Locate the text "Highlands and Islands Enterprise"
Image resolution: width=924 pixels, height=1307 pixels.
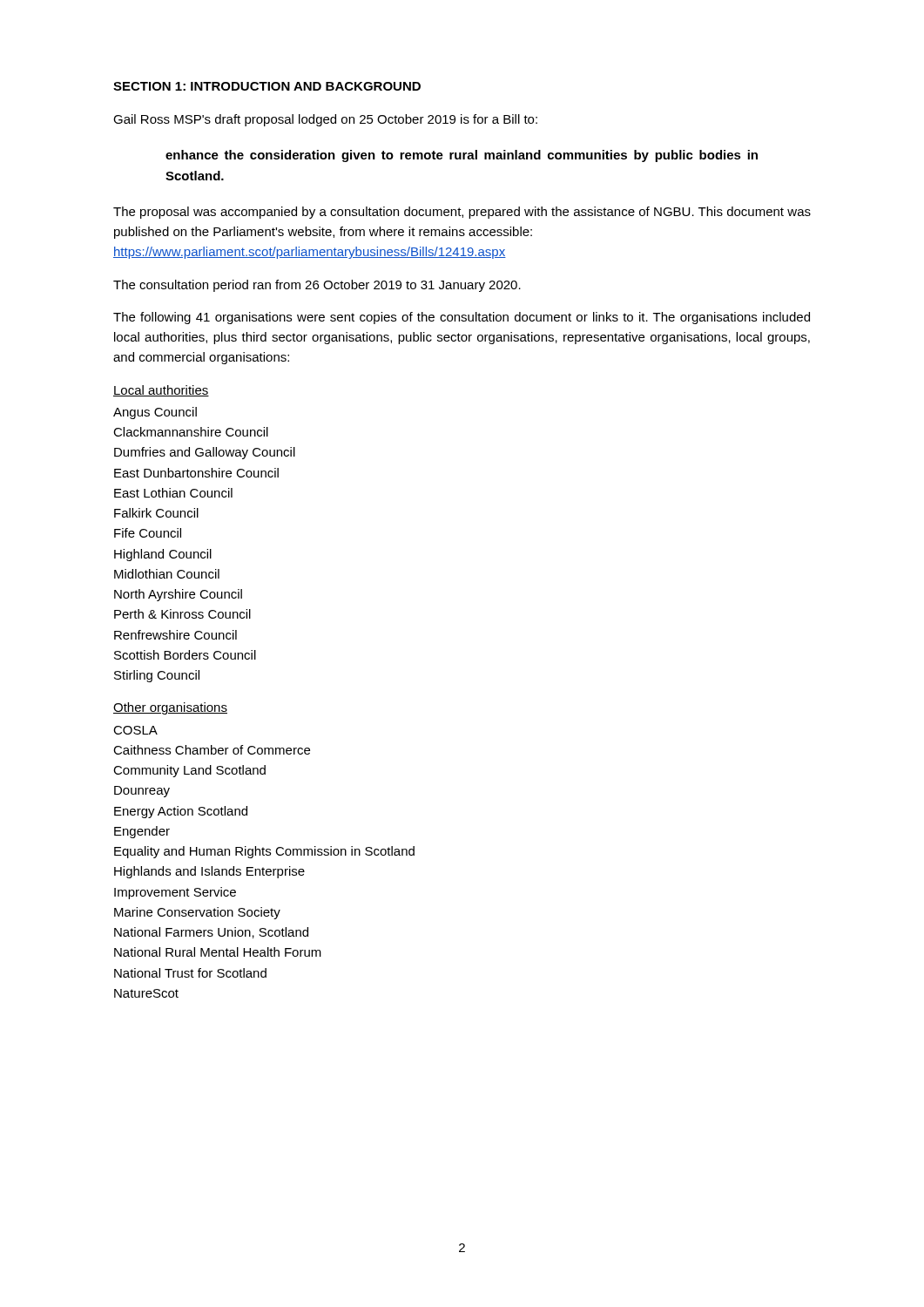pos(209,871)
